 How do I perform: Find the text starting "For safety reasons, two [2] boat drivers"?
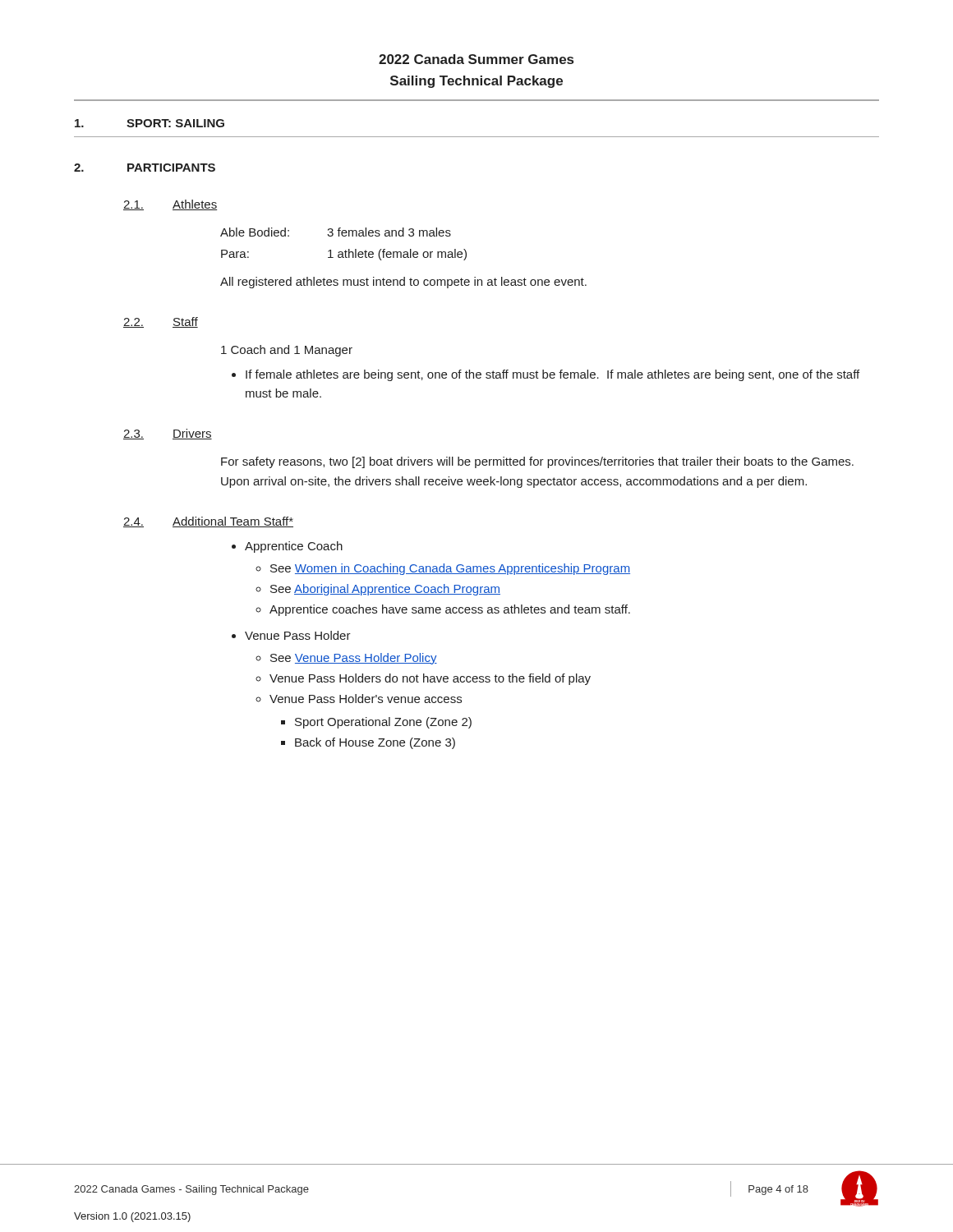537,471
